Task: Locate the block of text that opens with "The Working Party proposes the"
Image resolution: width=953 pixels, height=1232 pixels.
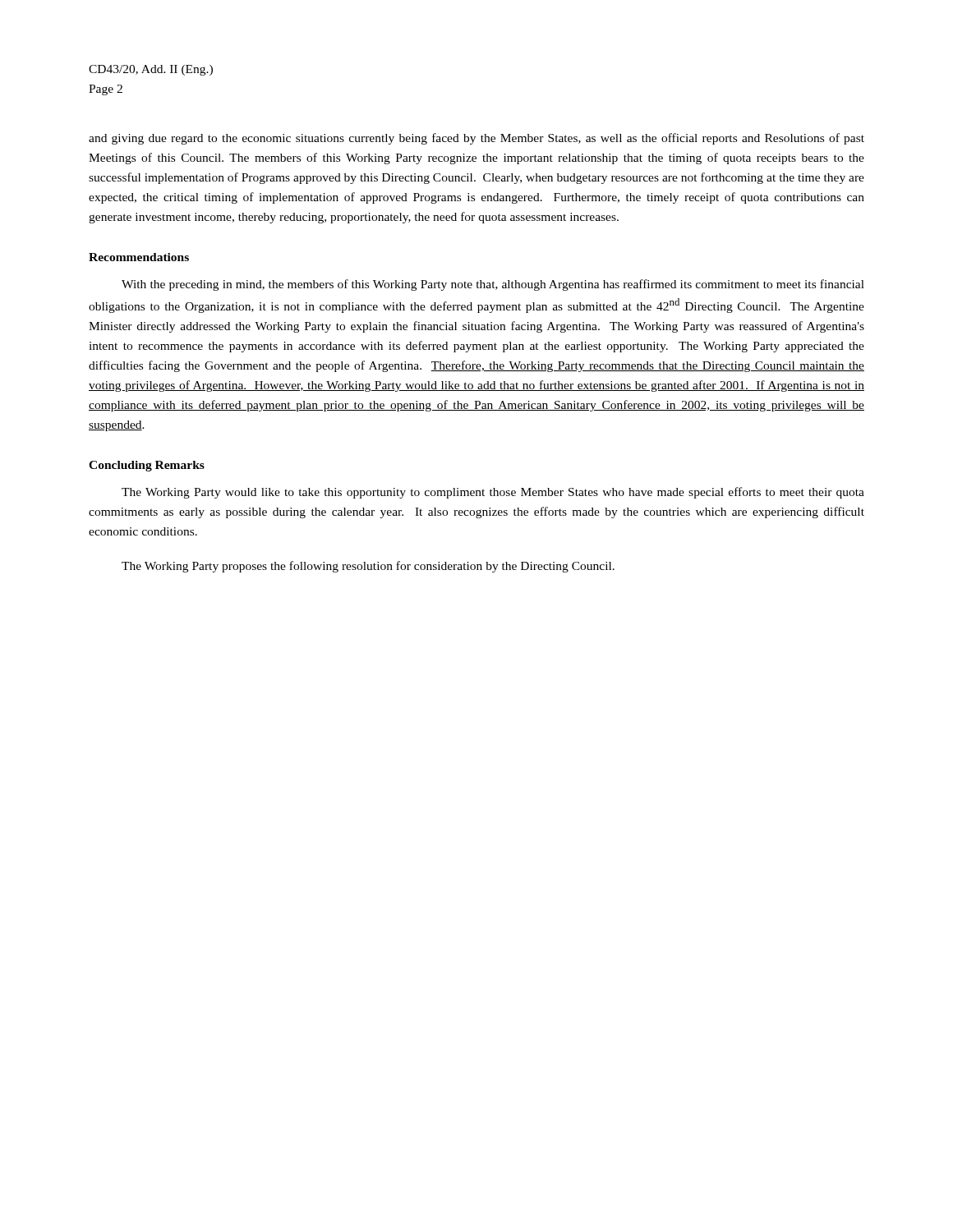Action: (368, 566)
